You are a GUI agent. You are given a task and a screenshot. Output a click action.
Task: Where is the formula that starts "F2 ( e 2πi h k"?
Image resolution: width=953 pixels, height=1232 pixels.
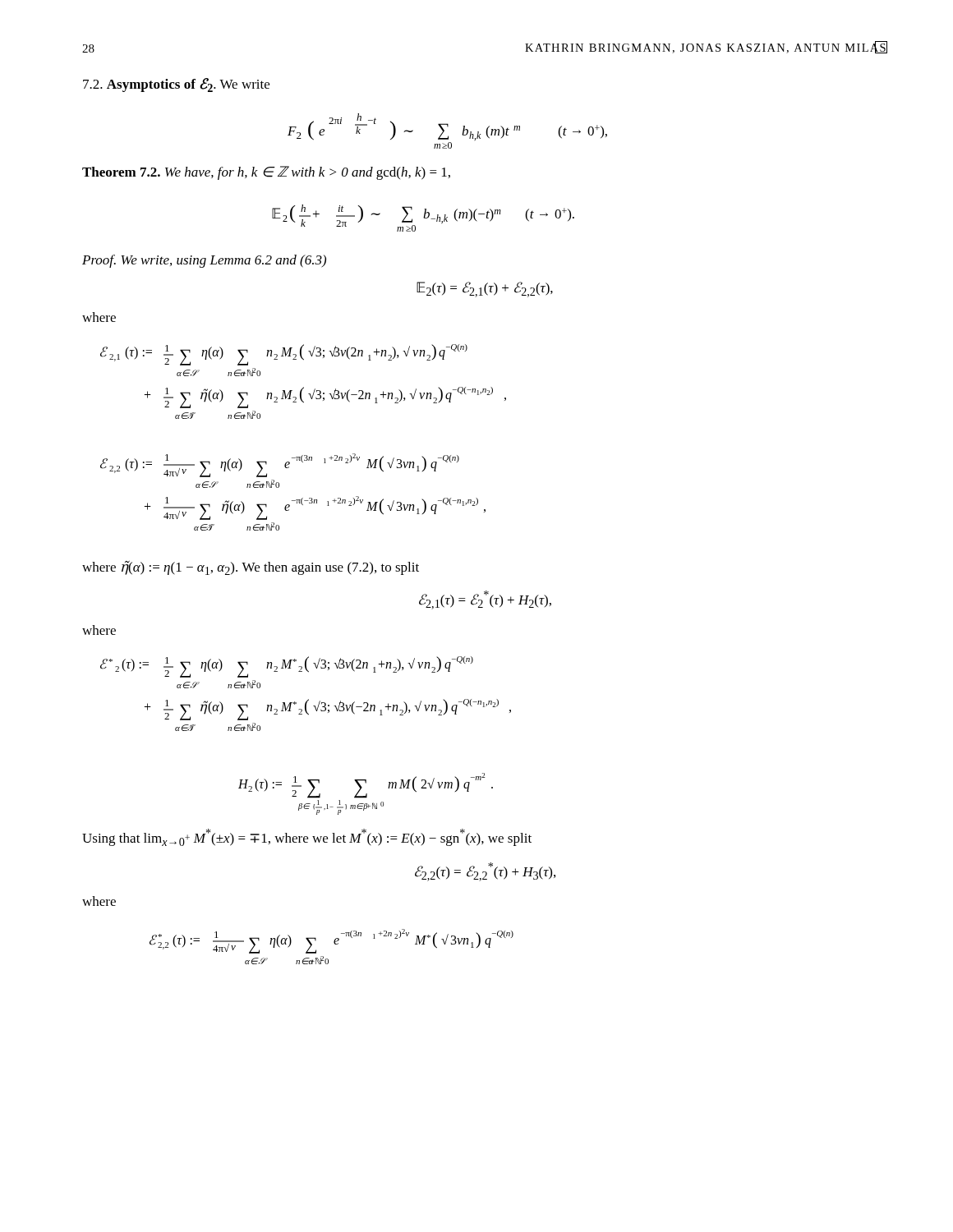point(485,129)
